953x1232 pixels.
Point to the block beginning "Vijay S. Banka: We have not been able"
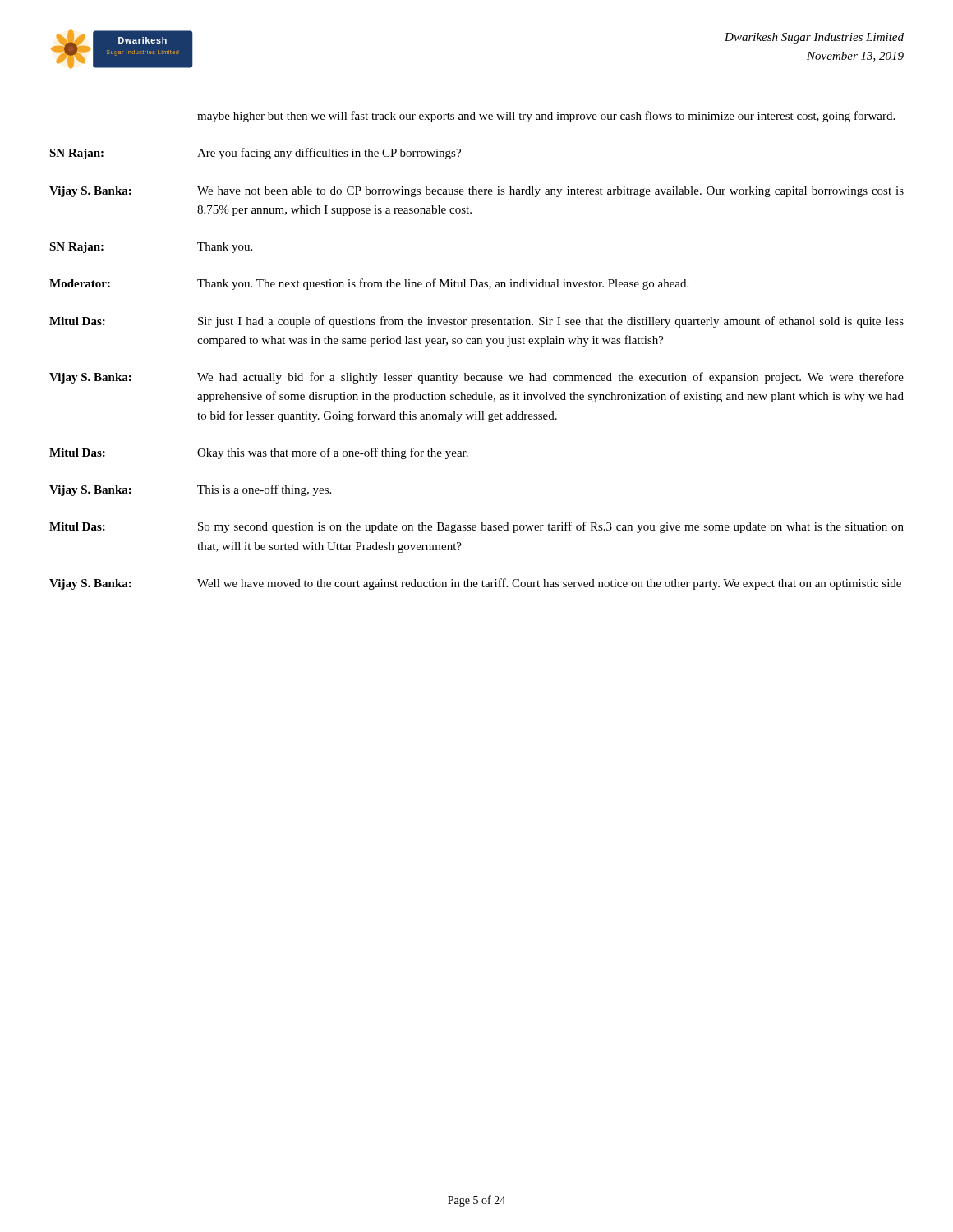coord(476,200)
